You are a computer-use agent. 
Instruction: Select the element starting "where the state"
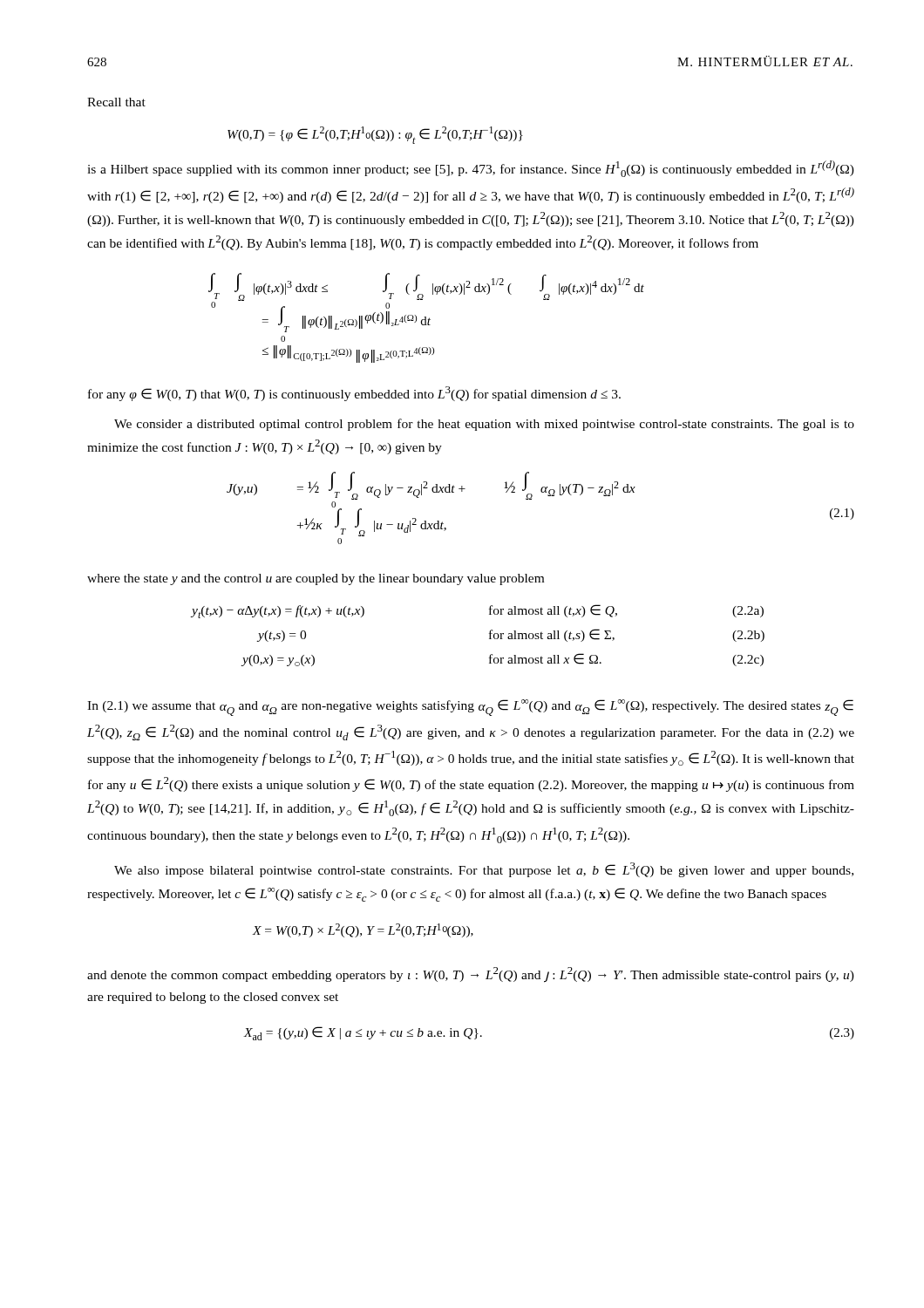[316, 578]
